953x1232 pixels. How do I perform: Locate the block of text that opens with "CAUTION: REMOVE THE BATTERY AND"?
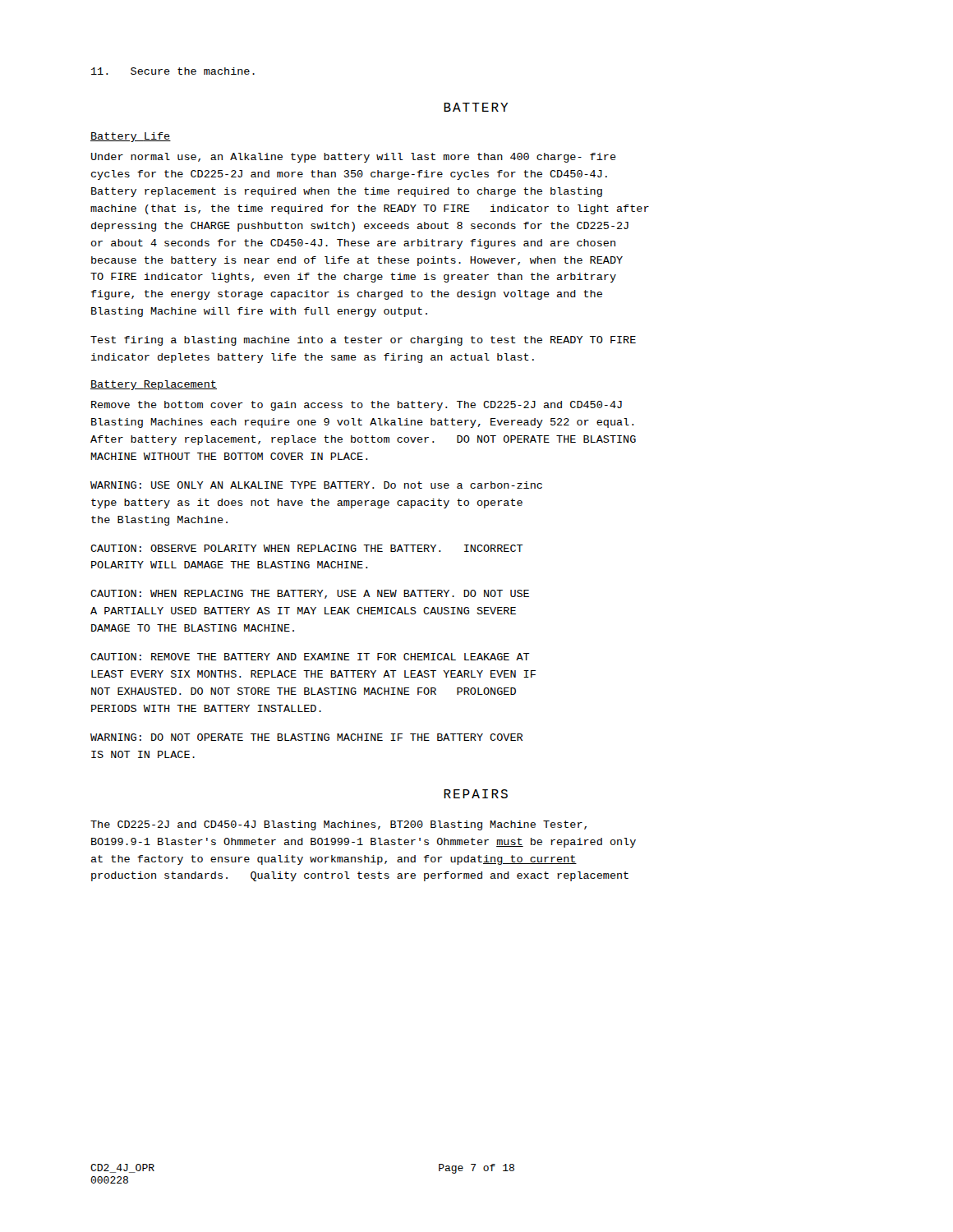tap(313, 683)
